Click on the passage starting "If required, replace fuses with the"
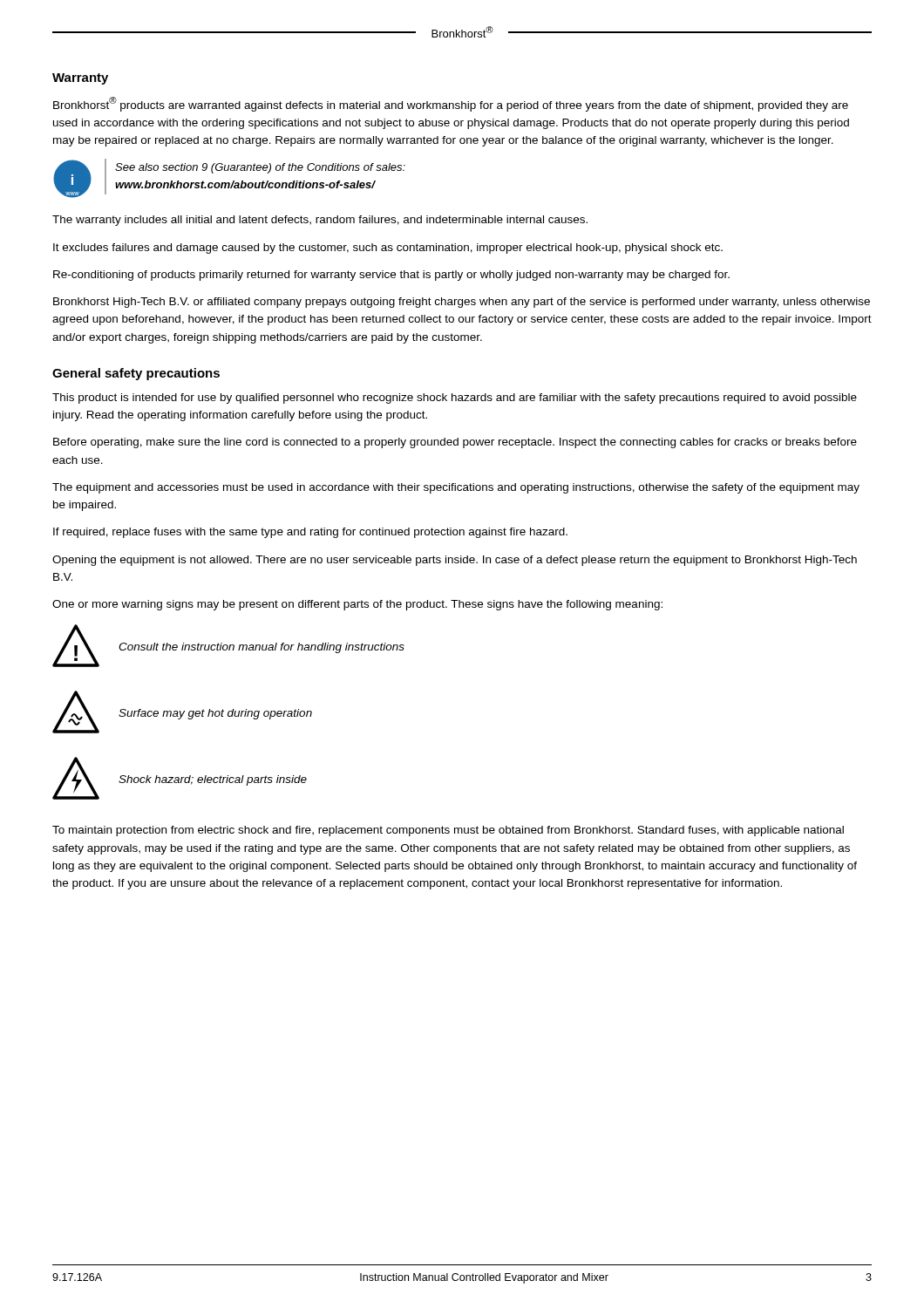924x1308 pixels. pyautogui.click(x=310, y=532)
